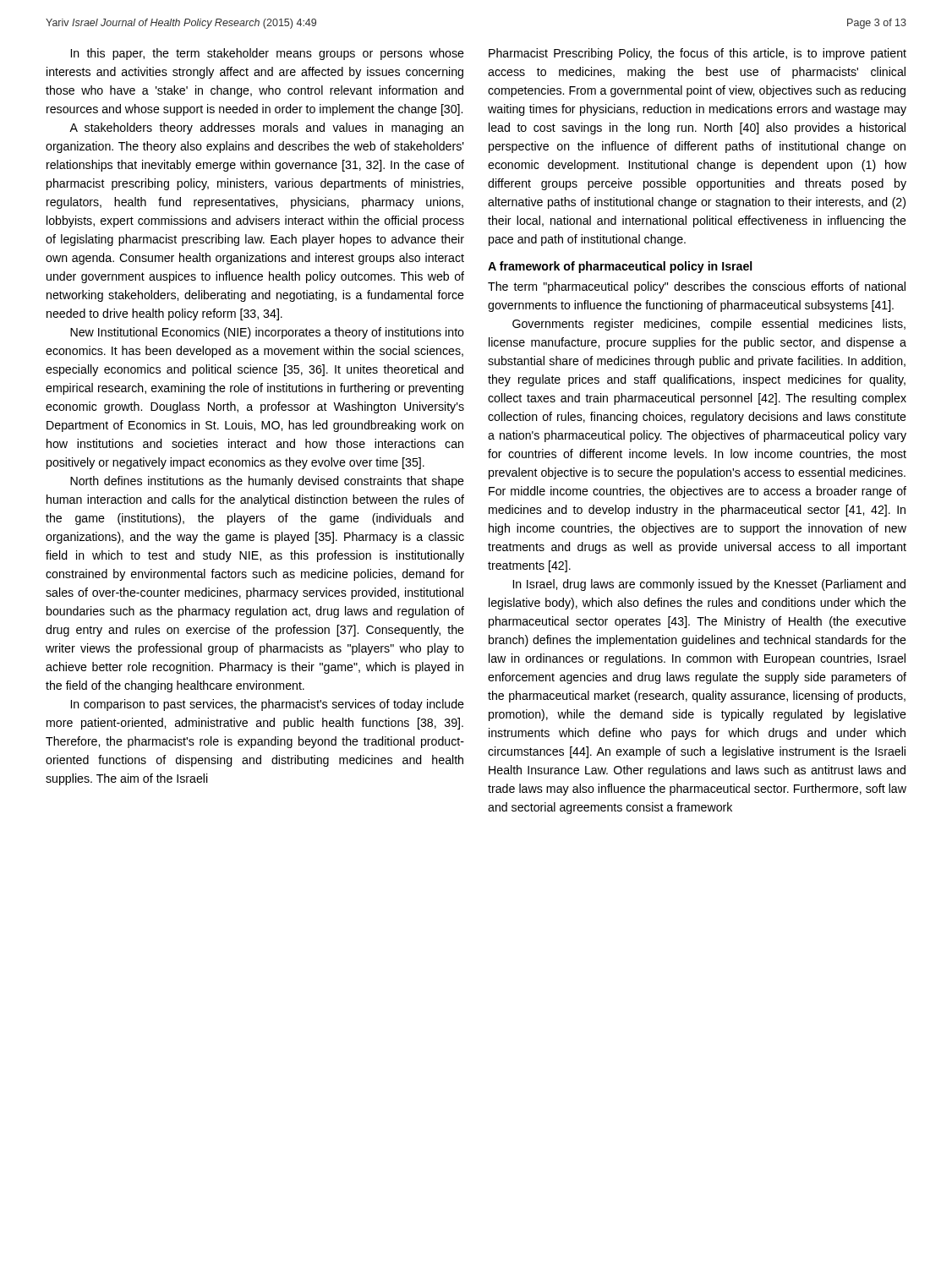This screenshot has height=1268, width=952.
Task: Point to the block beginning "In this paper, the term stakeholder means"
Action: point(255,416)
